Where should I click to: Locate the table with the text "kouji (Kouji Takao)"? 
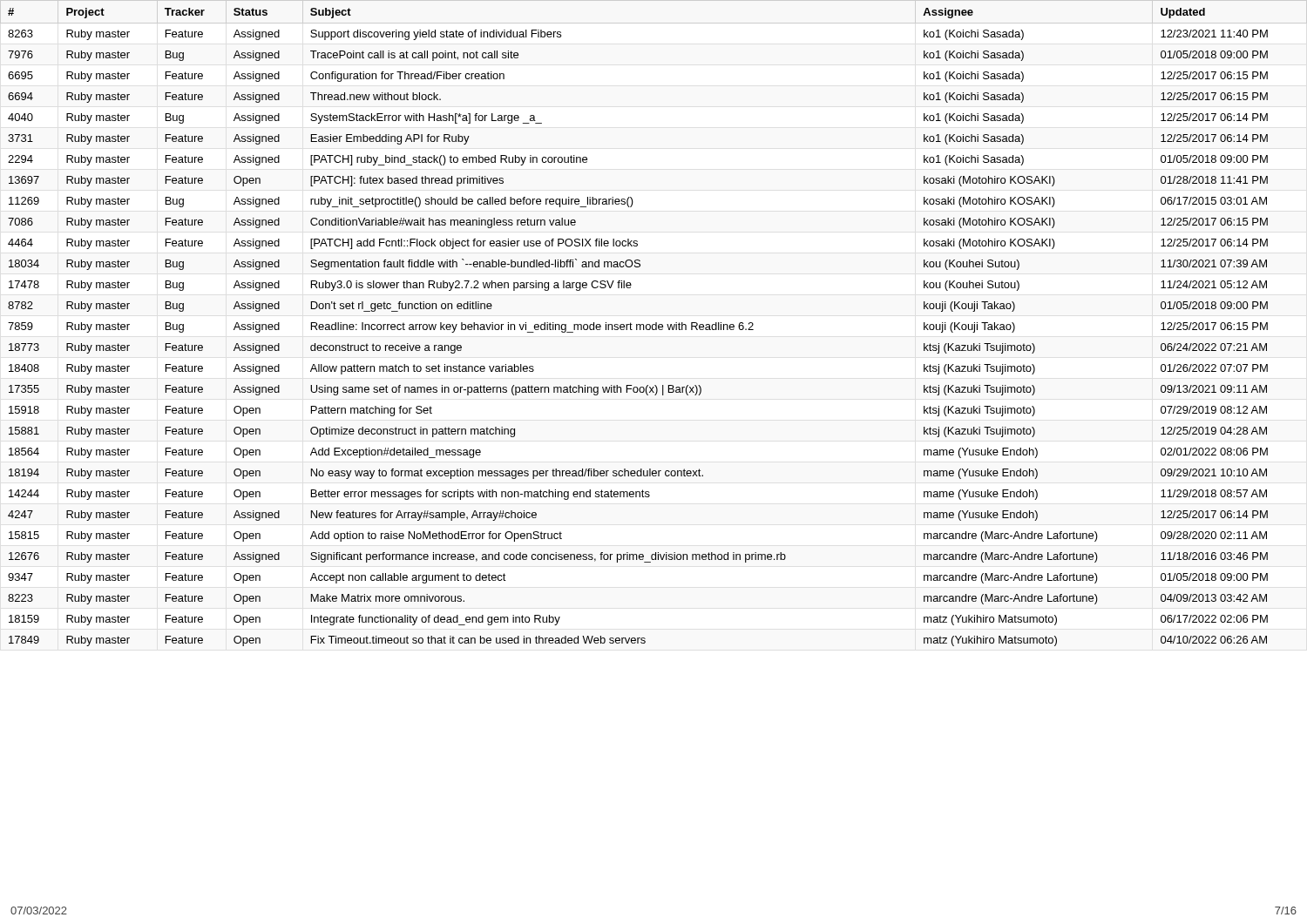pos(654,325)
